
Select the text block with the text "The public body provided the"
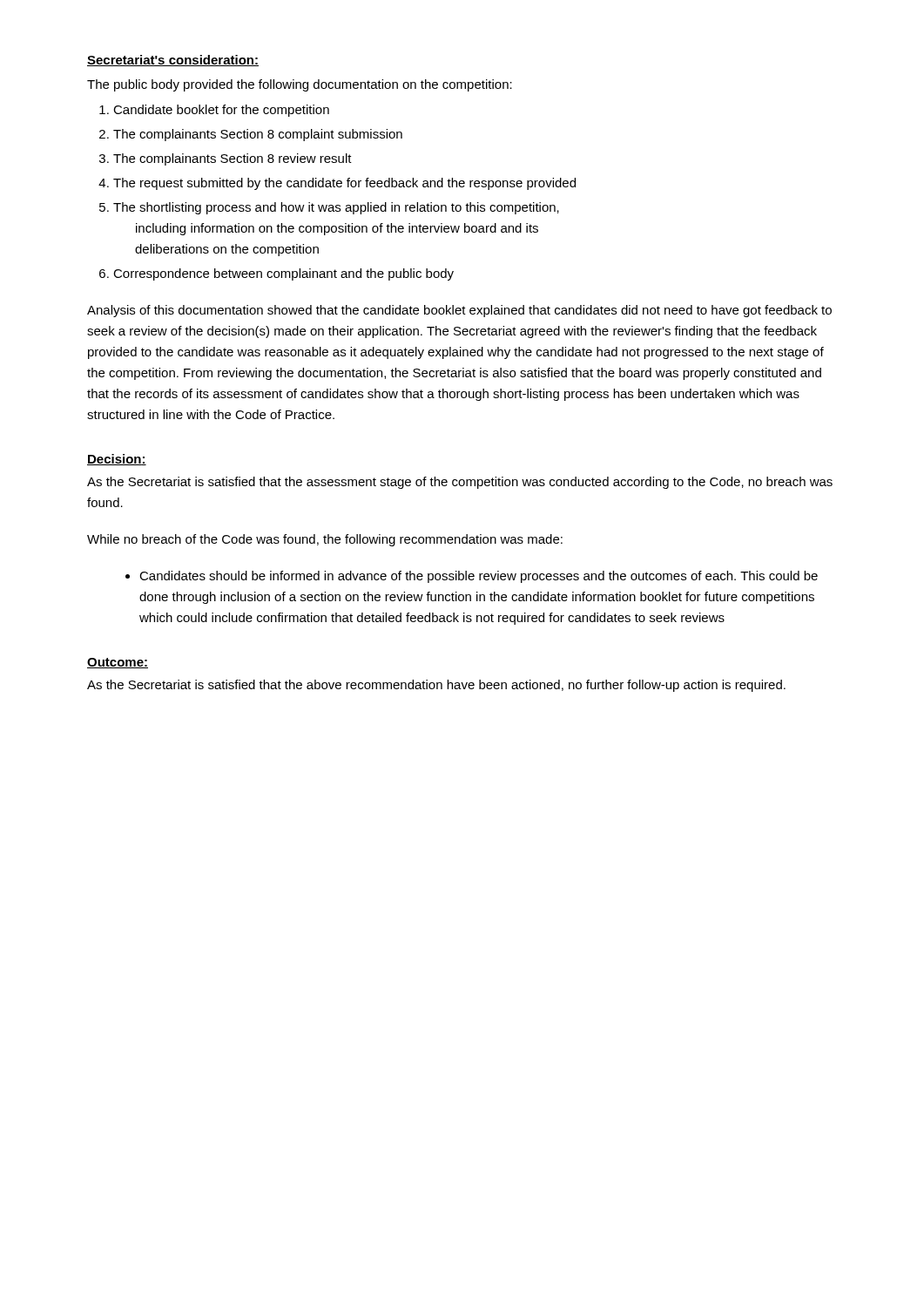[300, 84]
